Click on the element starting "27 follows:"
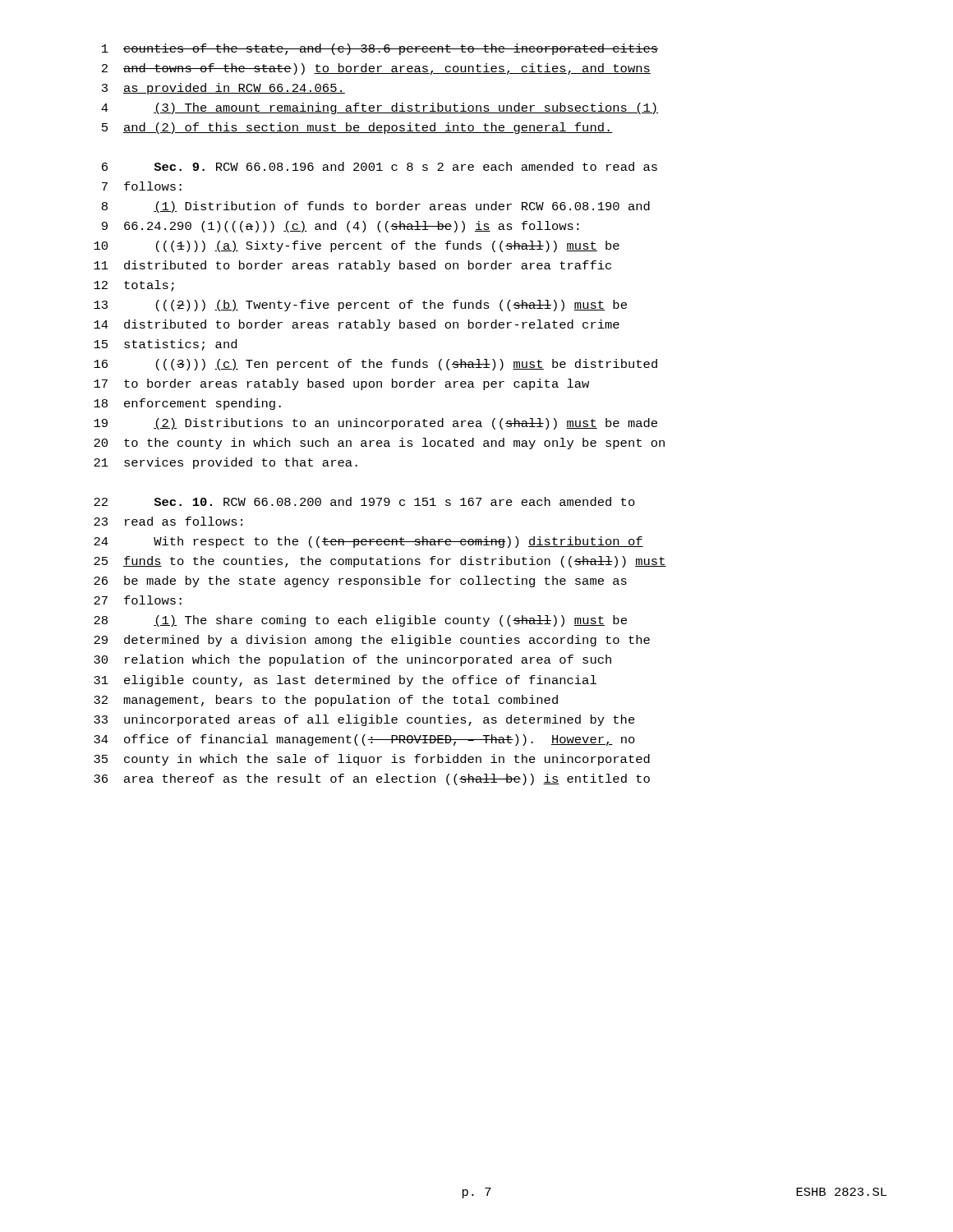Screen dimensions: 1232x953 coord(138,600)
